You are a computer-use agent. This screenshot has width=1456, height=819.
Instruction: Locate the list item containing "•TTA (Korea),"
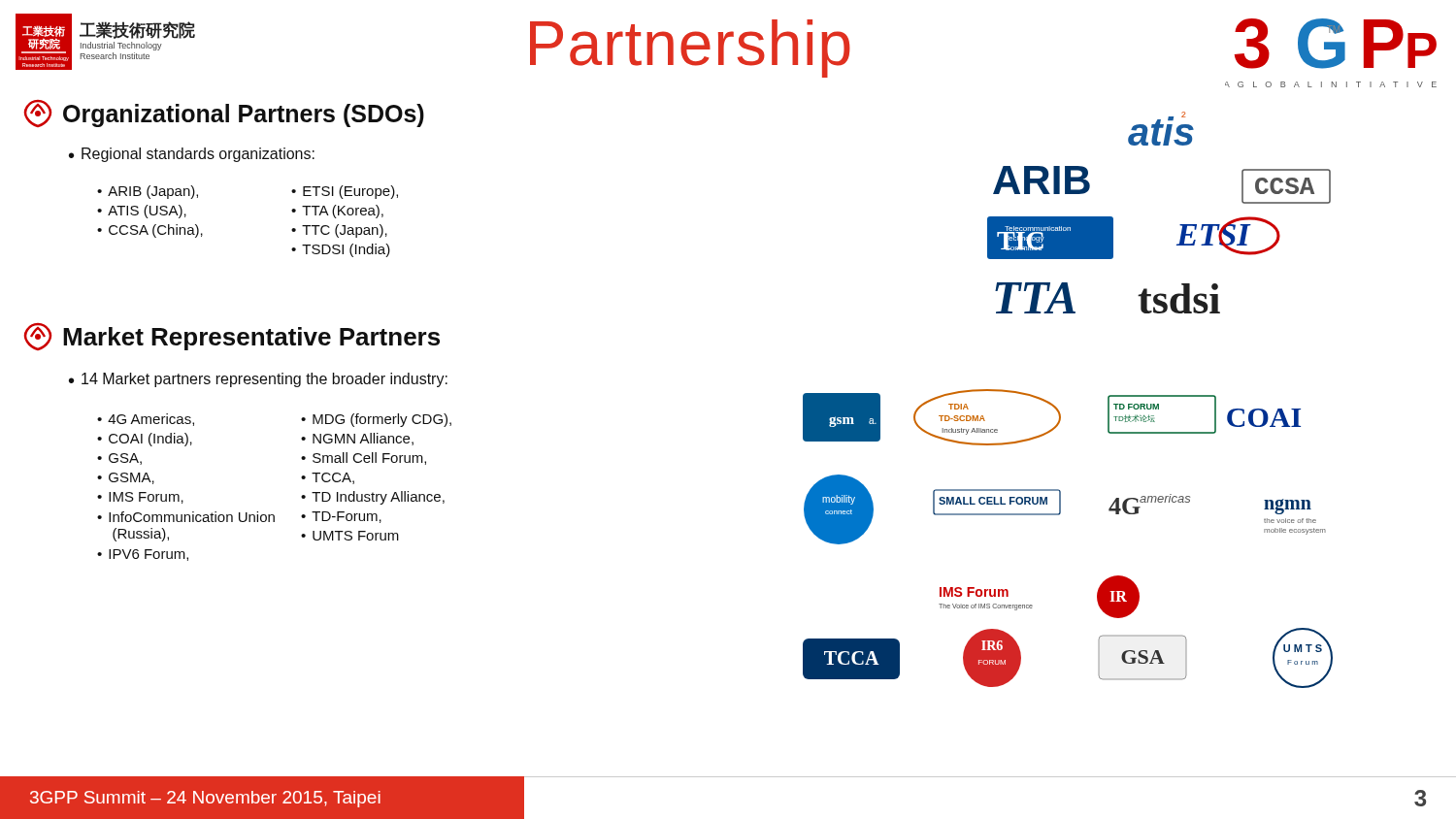(338, 210)
